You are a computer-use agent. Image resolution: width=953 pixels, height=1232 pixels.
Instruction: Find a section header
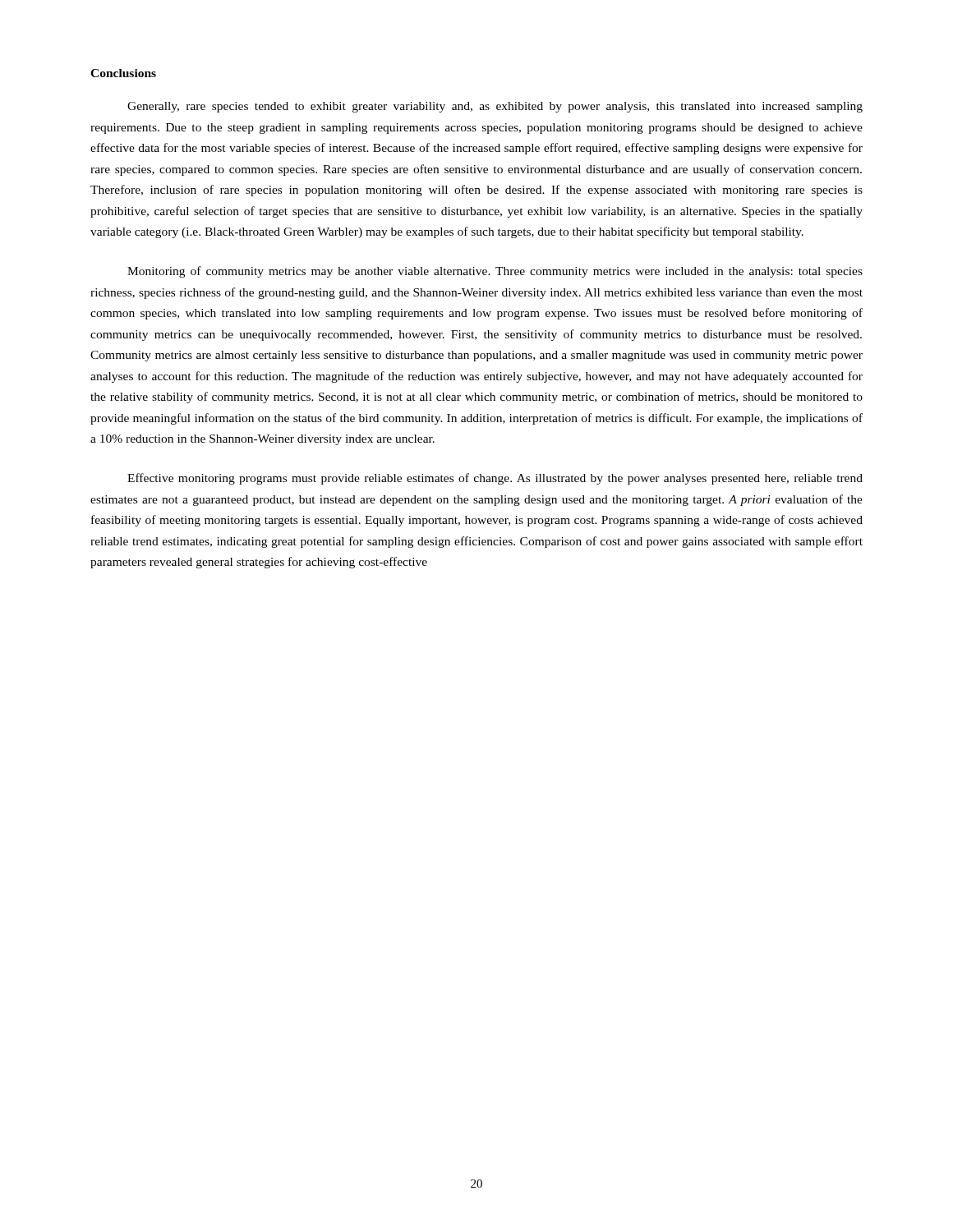[123, 73]
